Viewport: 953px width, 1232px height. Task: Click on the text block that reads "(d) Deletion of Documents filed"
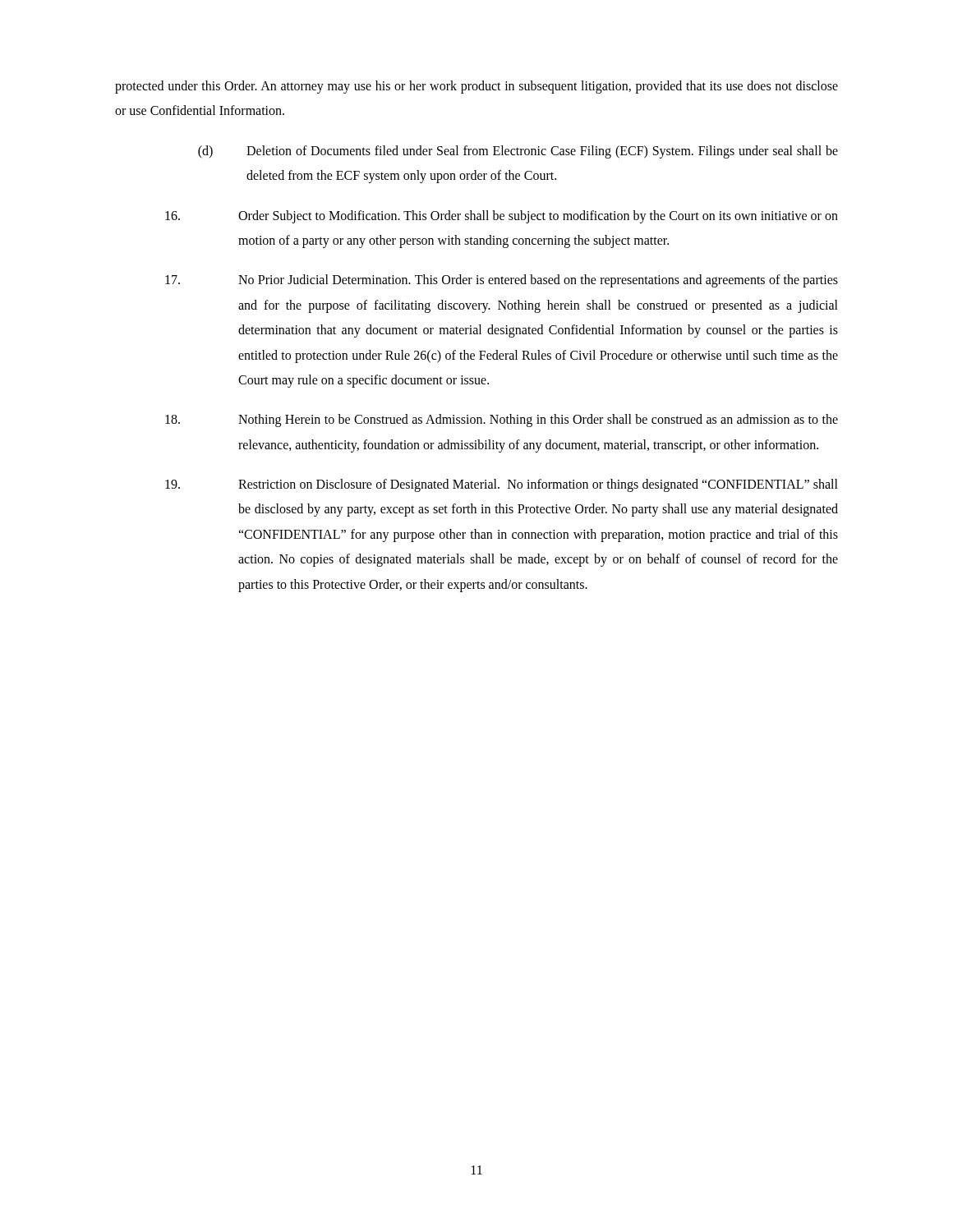[476, 164]
